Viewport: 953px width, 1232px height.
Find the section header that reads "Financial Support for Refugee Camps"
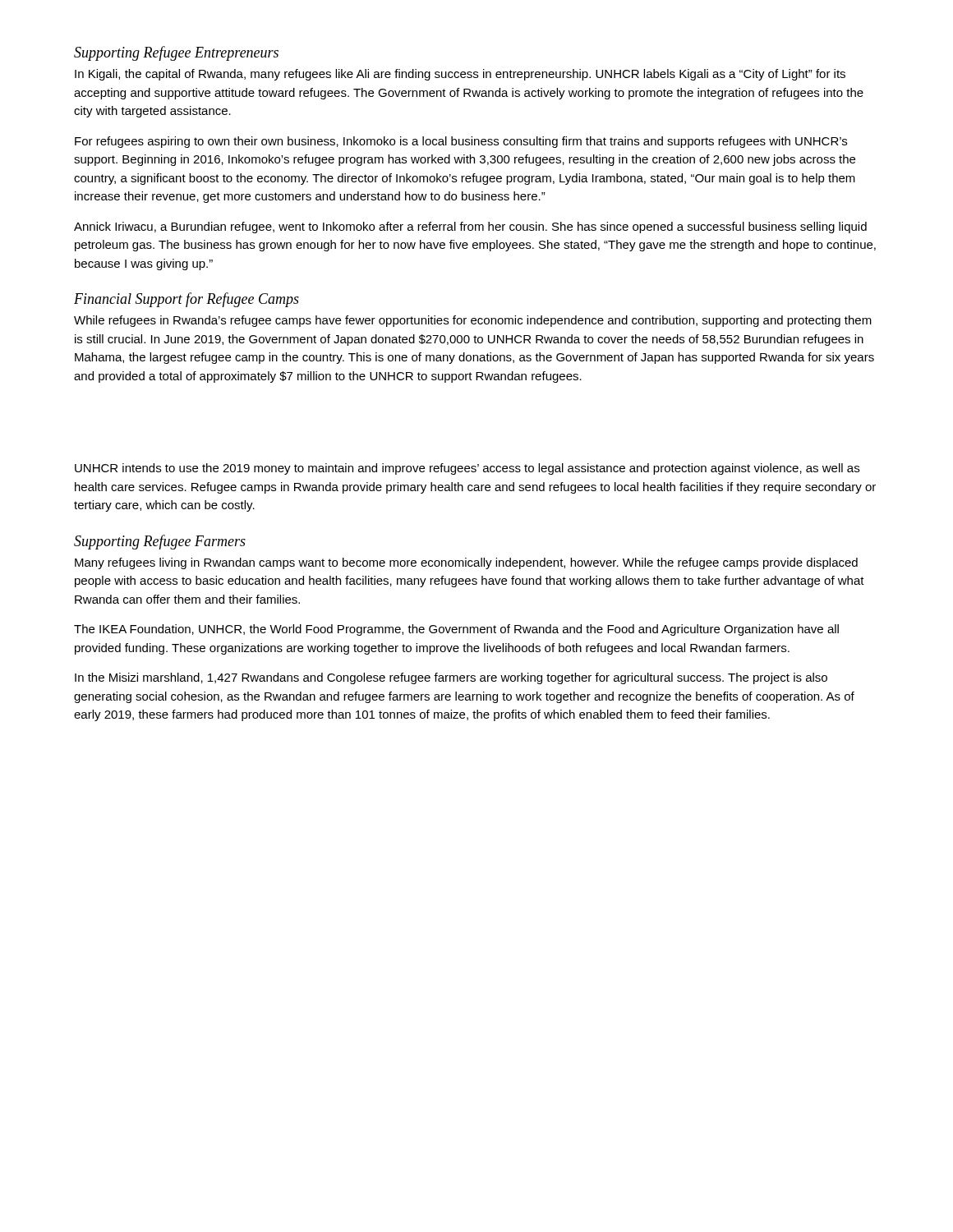pos(187,299)
